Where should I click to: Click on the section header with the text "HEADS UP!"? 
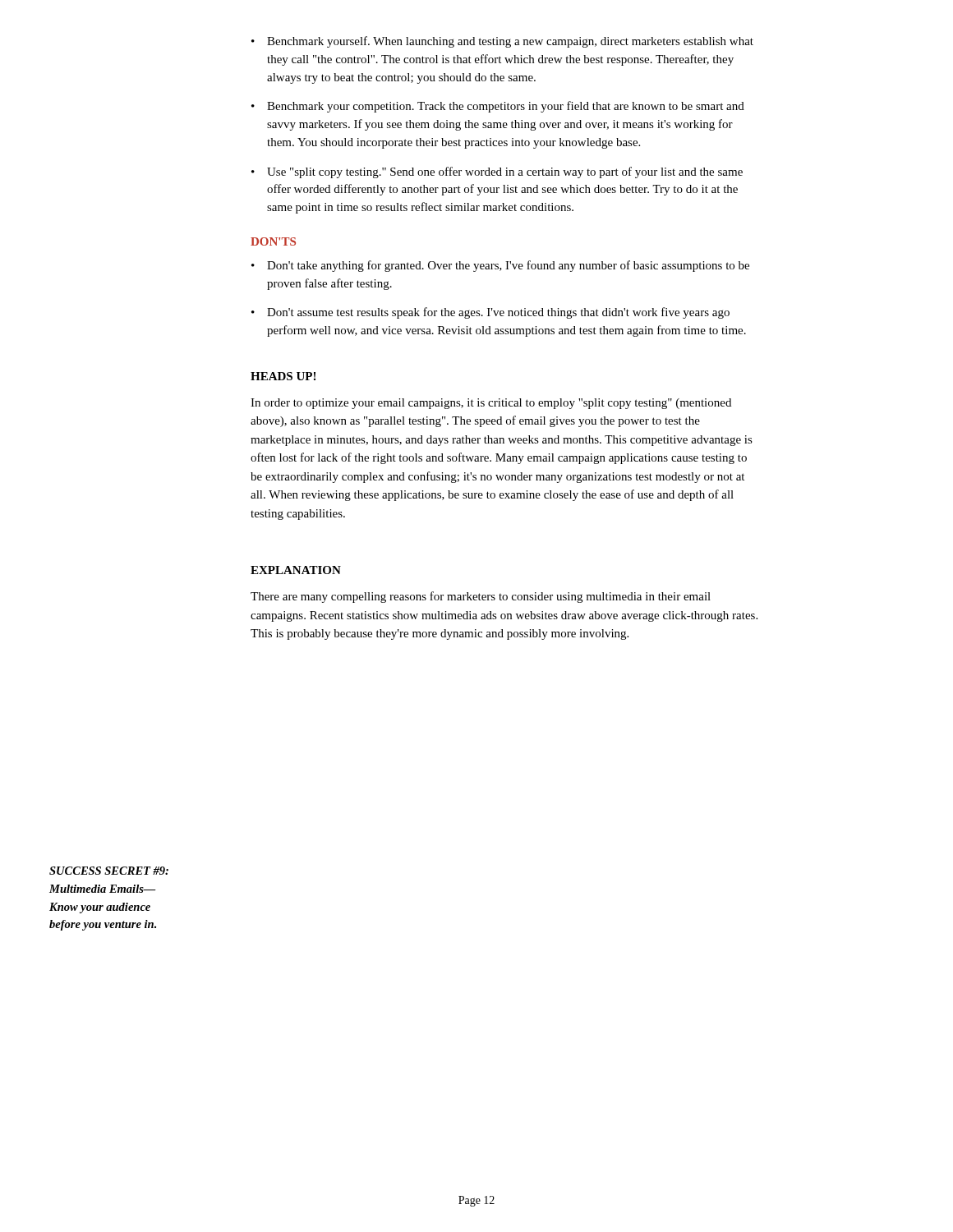(x=284, y=376)
